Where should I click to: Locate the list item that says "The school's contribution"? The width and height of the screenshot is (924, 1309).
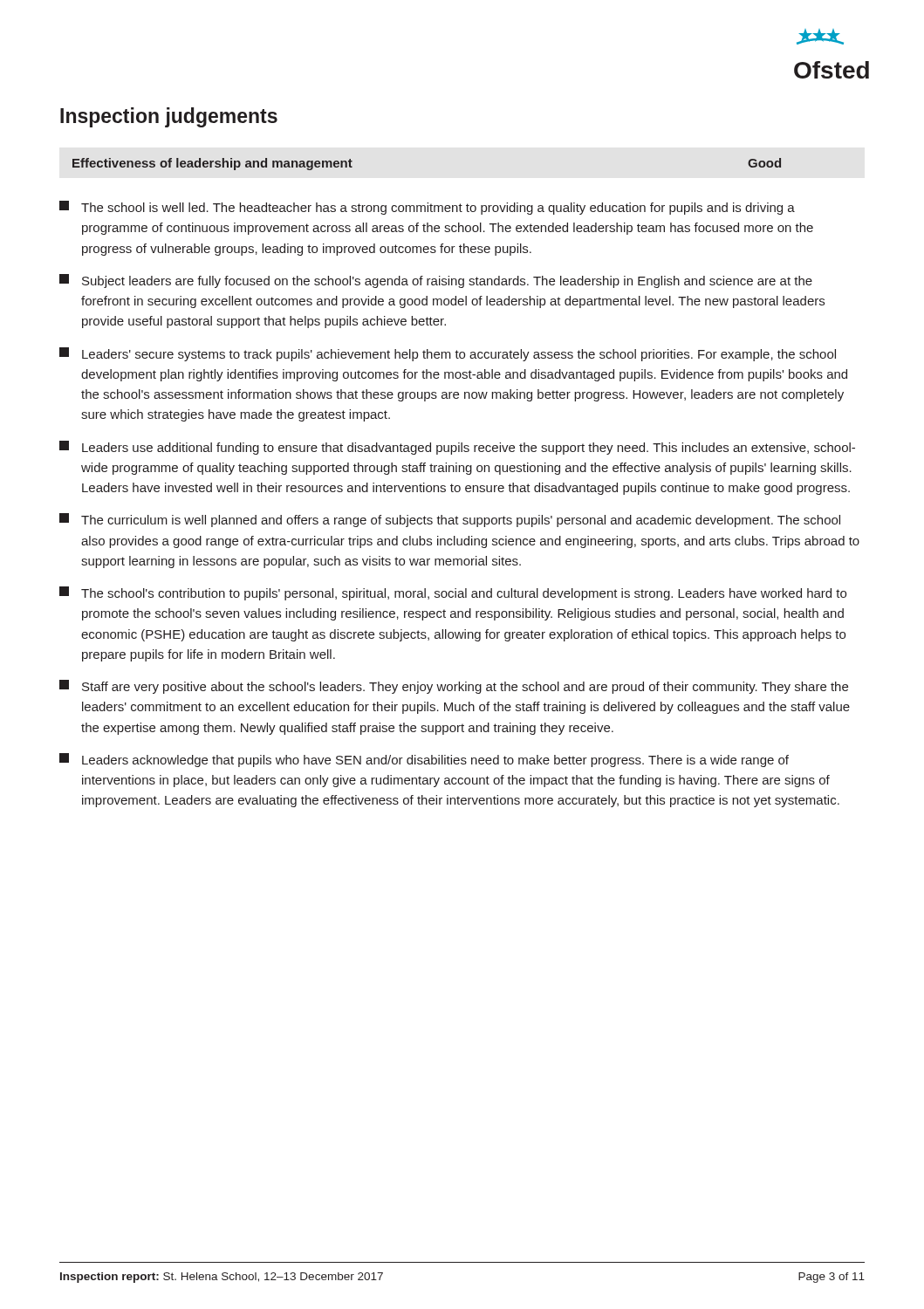point(462,623)
